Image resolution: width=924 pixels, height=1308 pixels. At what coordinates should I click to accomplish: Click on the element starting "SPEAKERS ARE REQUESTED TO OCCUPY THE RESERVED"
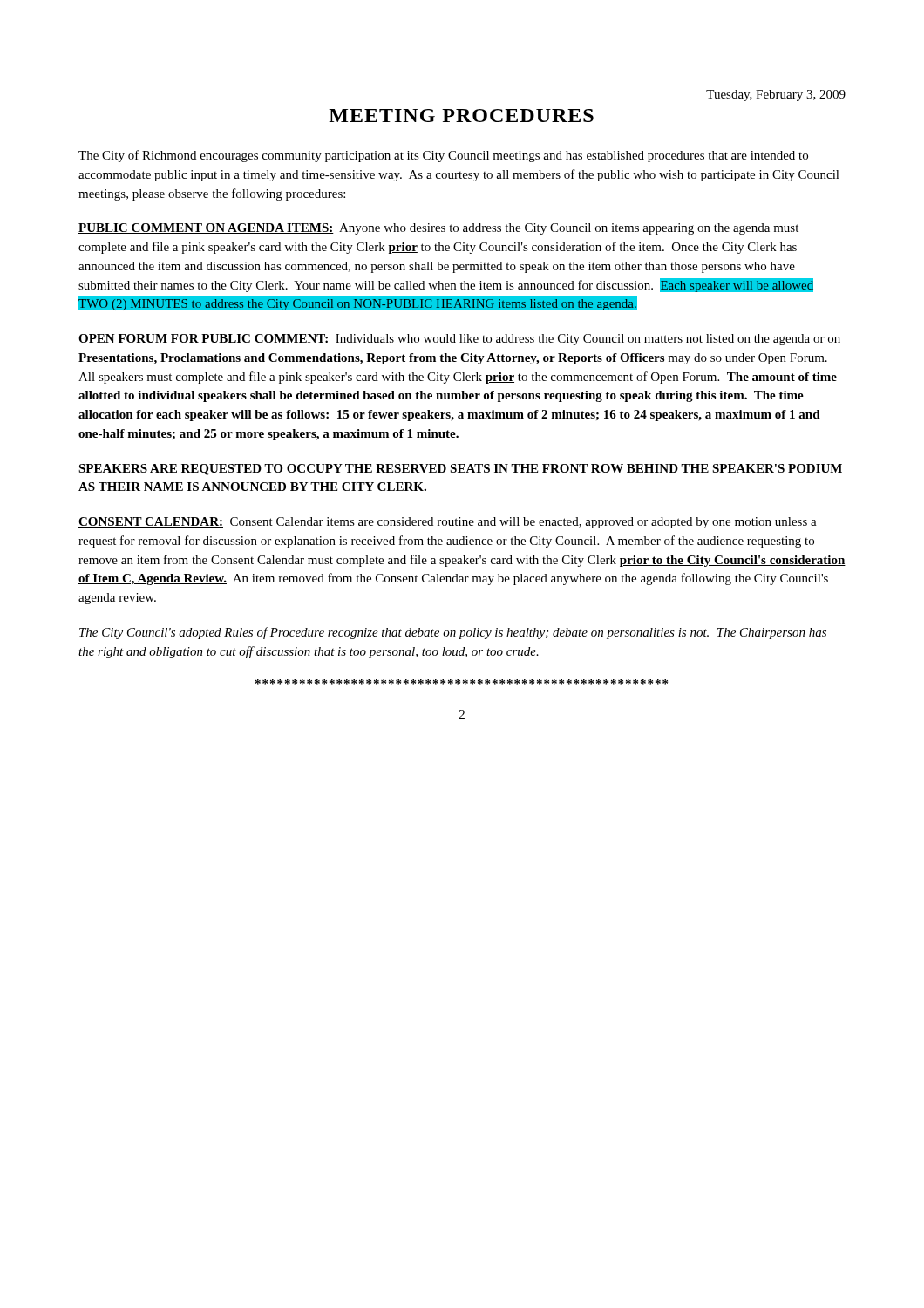(x=460, y=477)
